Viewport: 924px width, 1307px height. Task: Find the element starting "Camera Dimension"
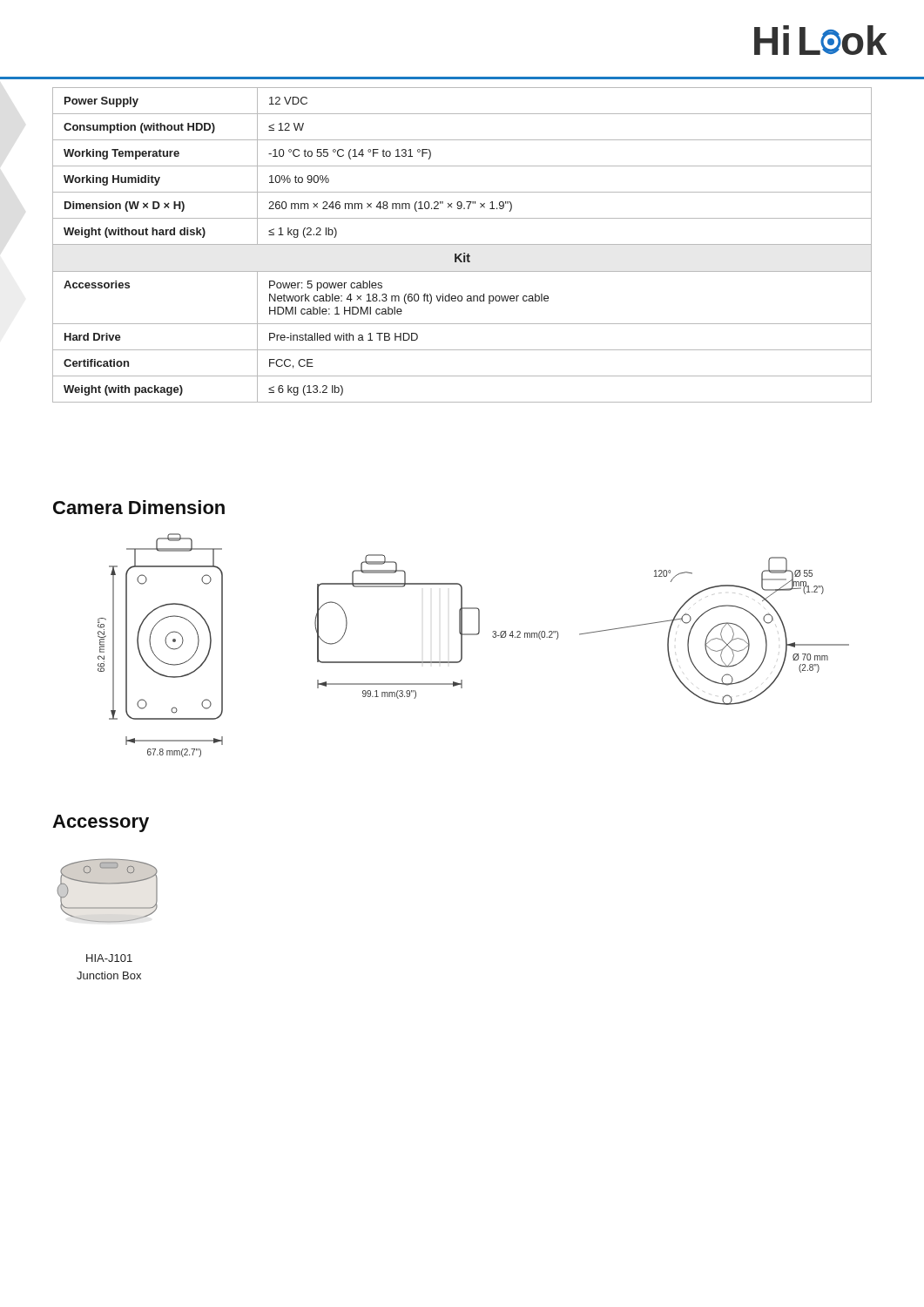[139, 508]
